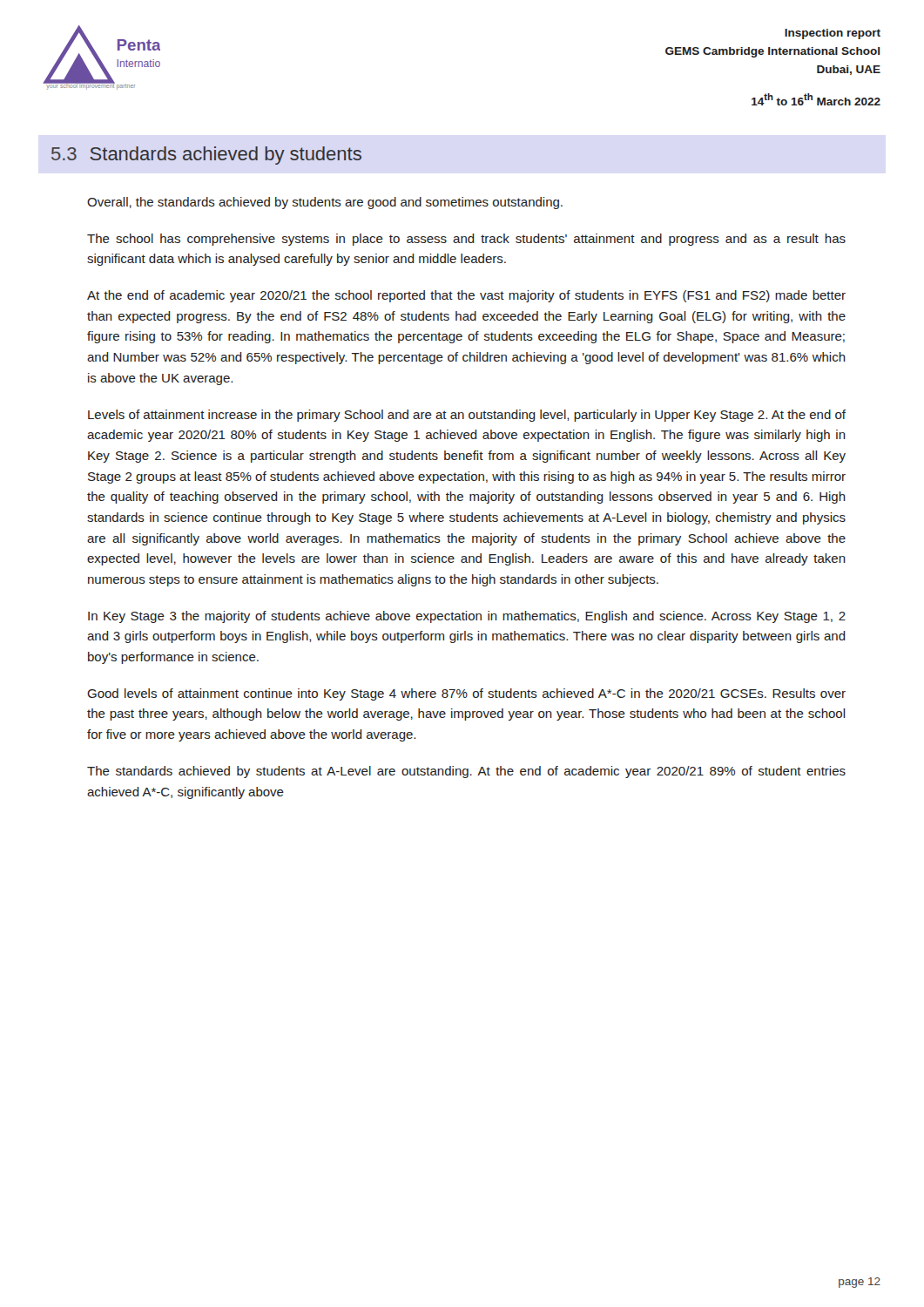The height and width of the screenshot is (1307, 924).
Task: Locate the text block starting "Levels of attainment increase in the primary School"
Action: coord(466,496)
